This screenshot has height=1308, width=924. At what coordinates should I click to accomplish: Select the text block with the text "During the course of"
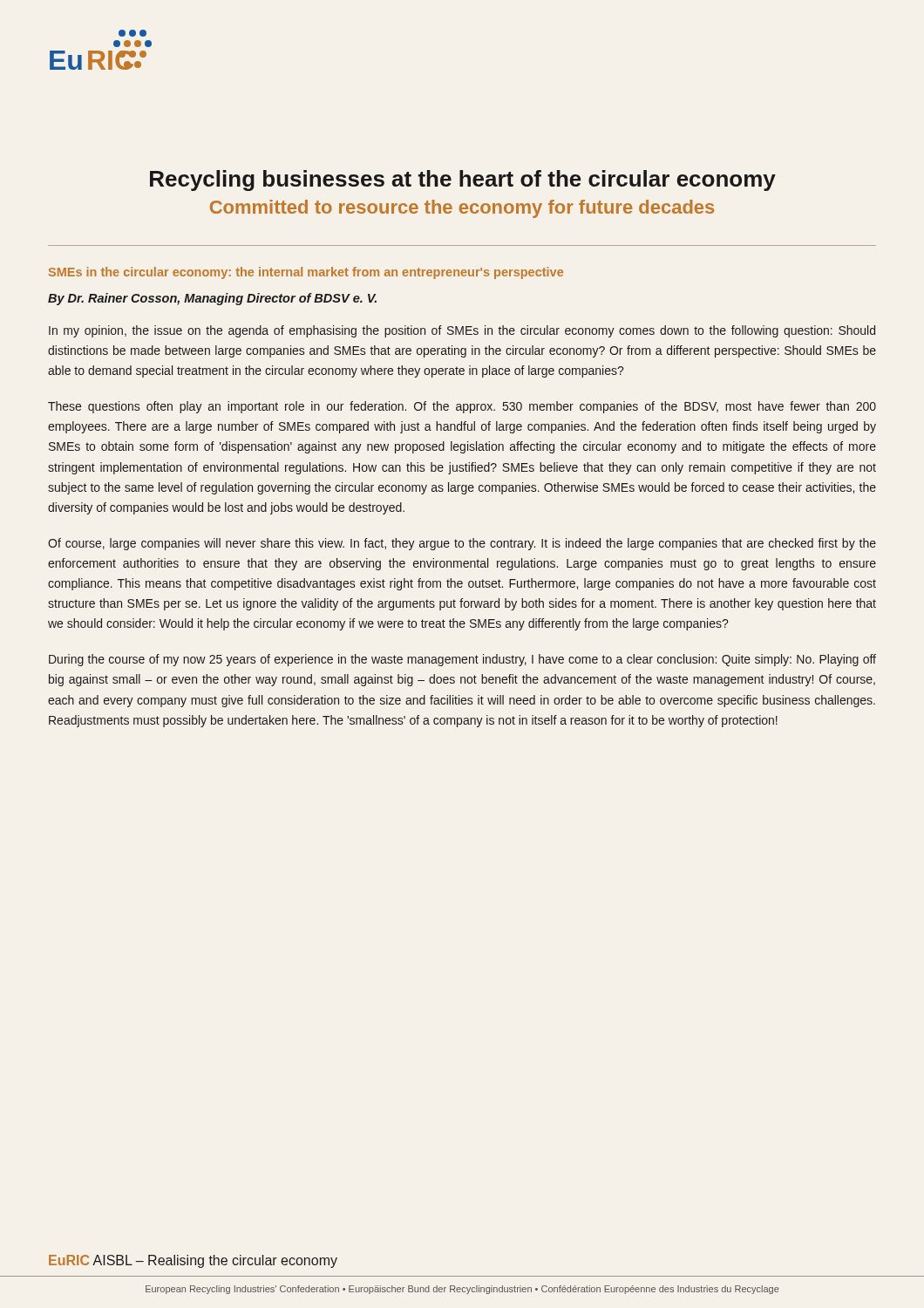(462, 690)
